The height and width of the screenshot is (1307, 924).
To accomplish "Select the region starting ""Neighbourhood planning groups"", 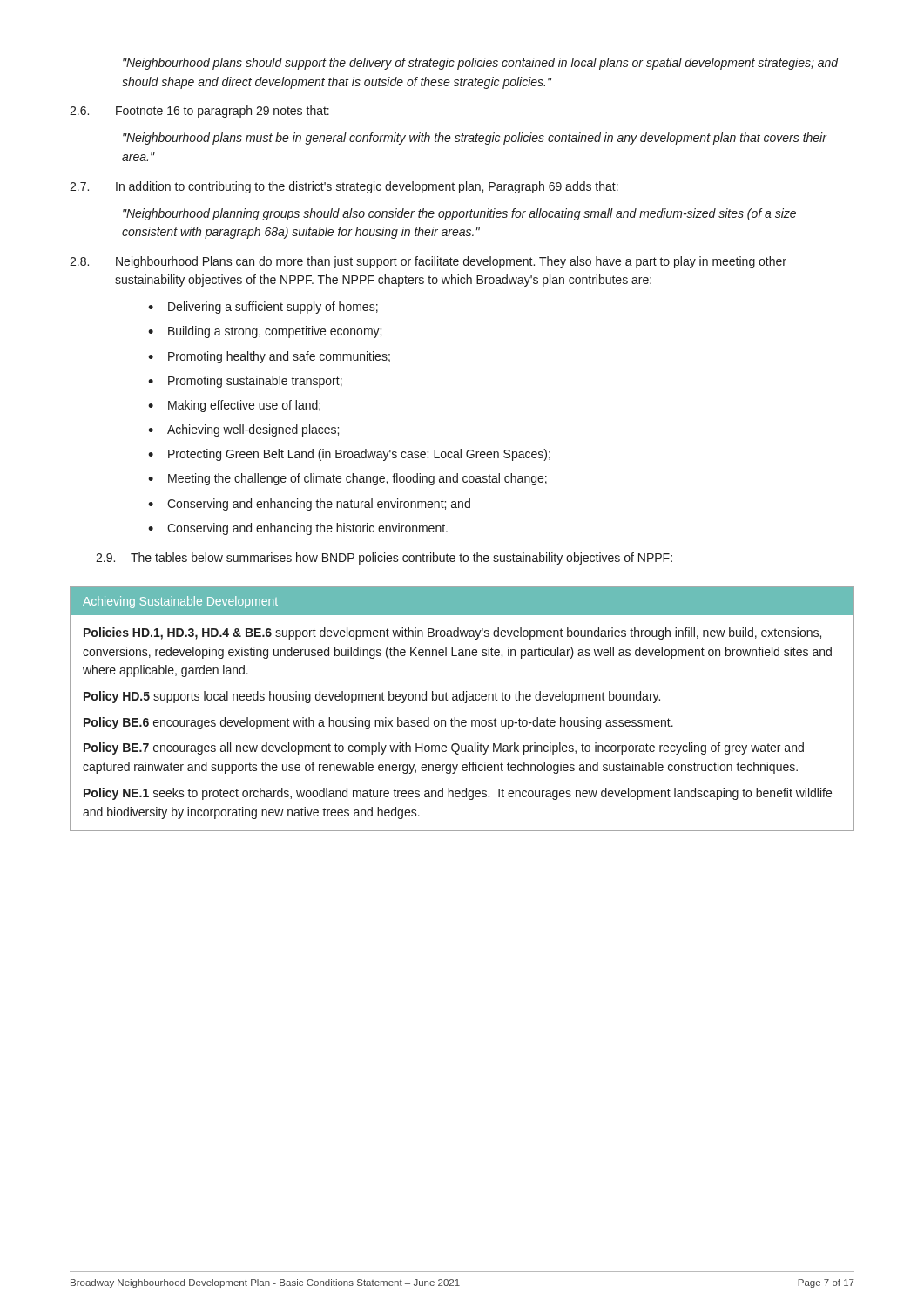I will click(x=459, y=223).
